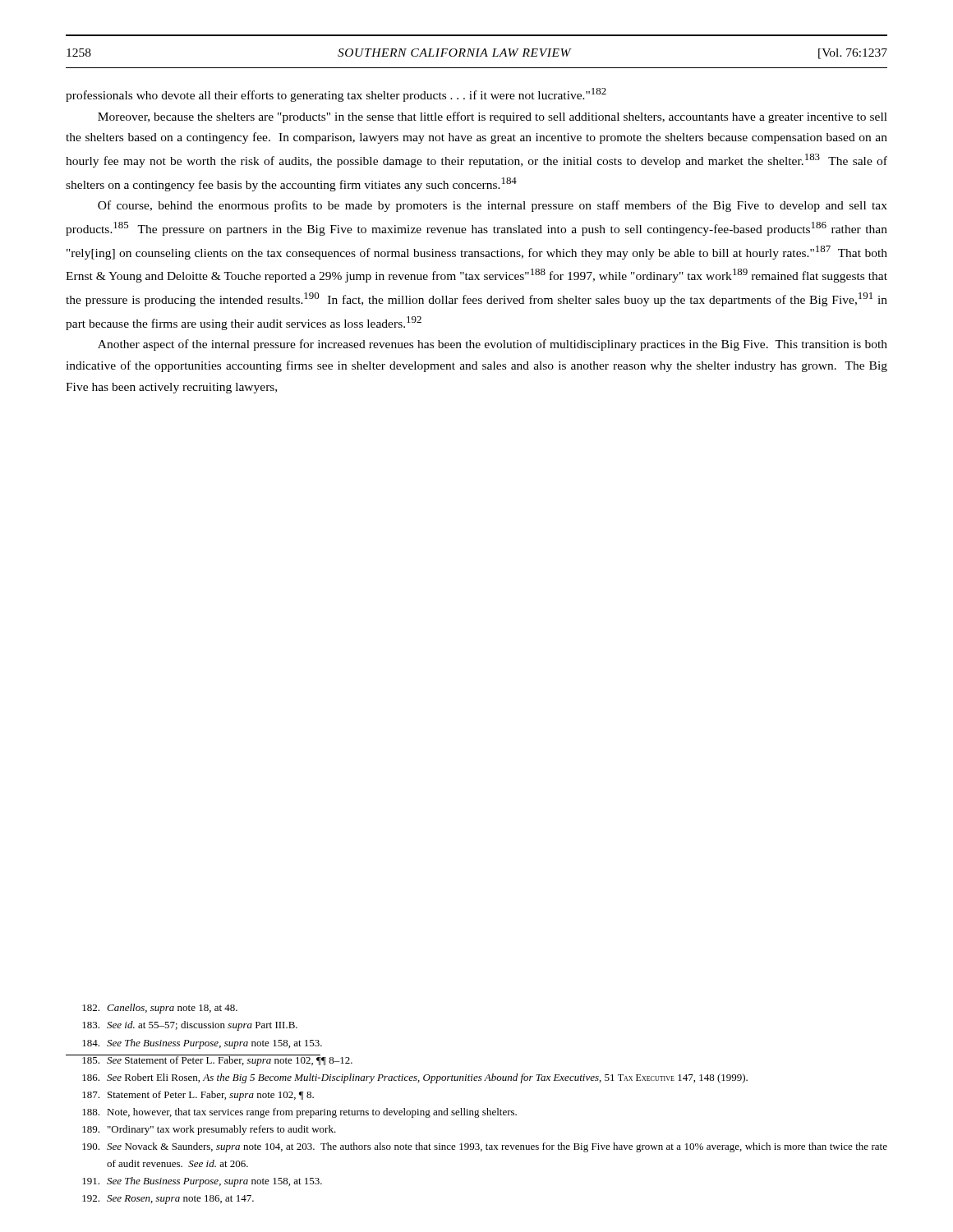This screenshot has height=1232, width=953.
Task: Click on the footnote that reads "Statement of Peter L. Faber, supra"
Action: pyautogui.click(x=198, y=1096)
